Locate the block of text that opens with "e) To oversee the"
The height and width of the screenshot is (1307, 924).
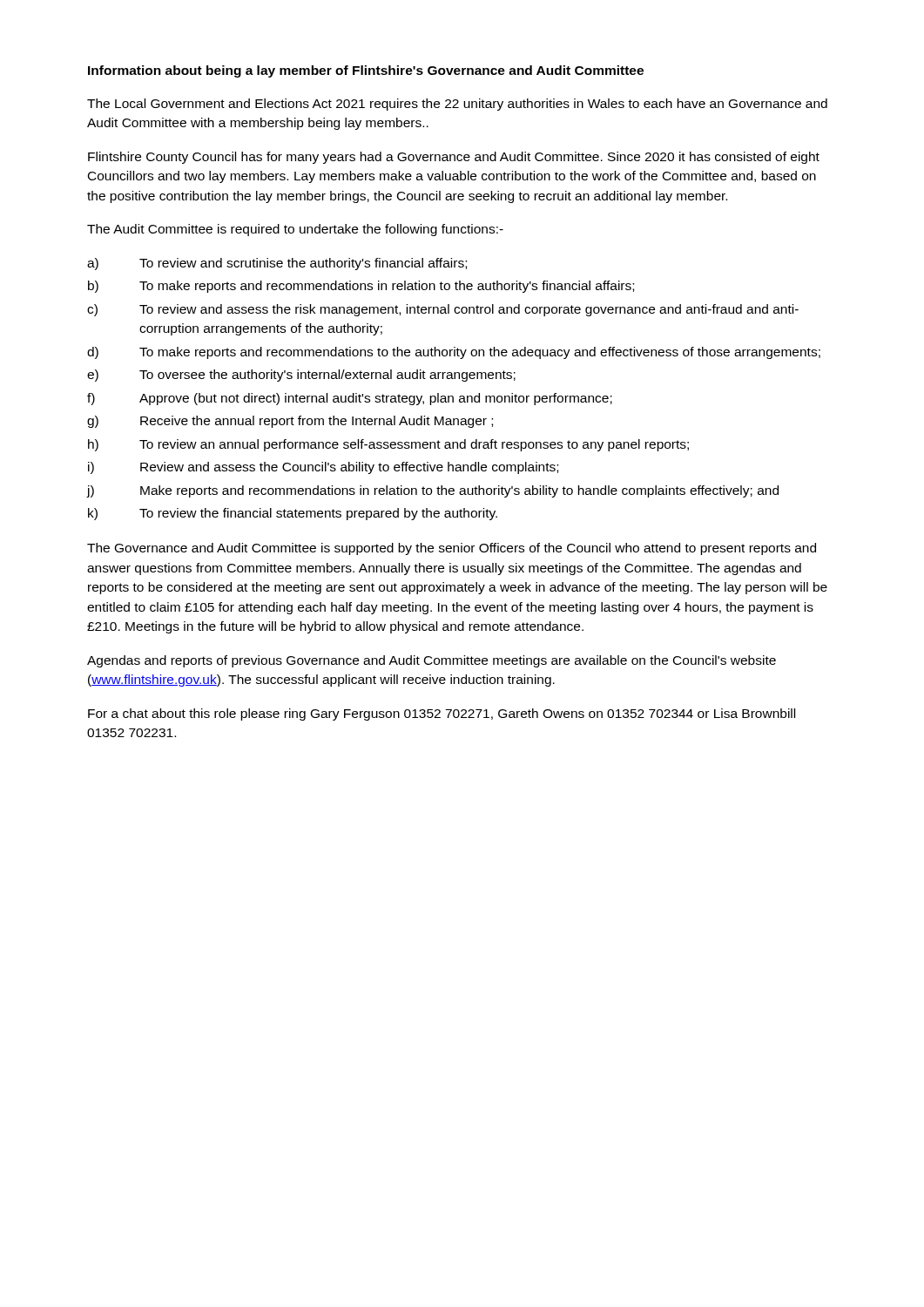pyautogui.click(x=462, y=375)
